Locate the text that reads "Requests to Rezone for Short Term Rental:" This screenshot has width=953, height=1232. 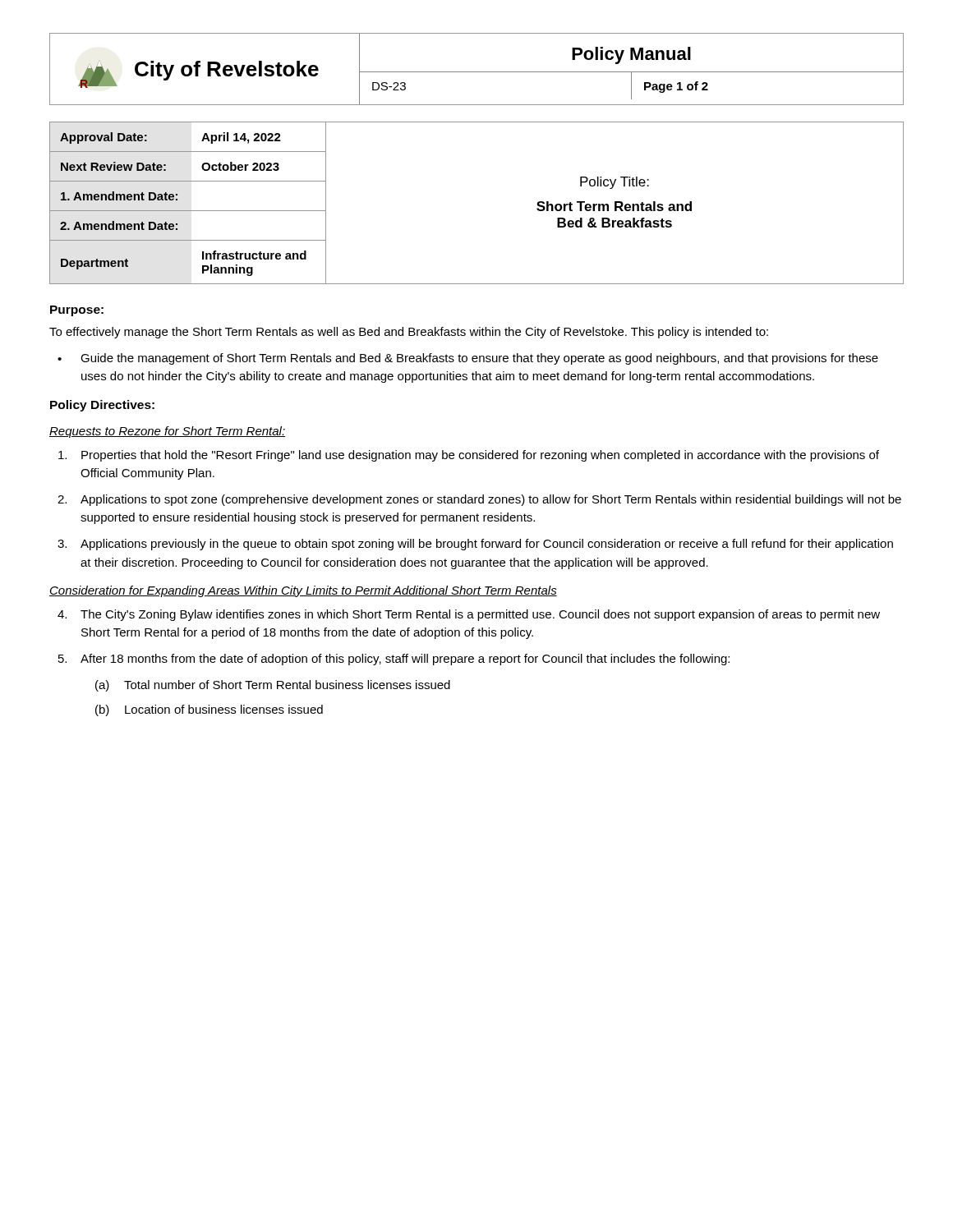point(167,430)
